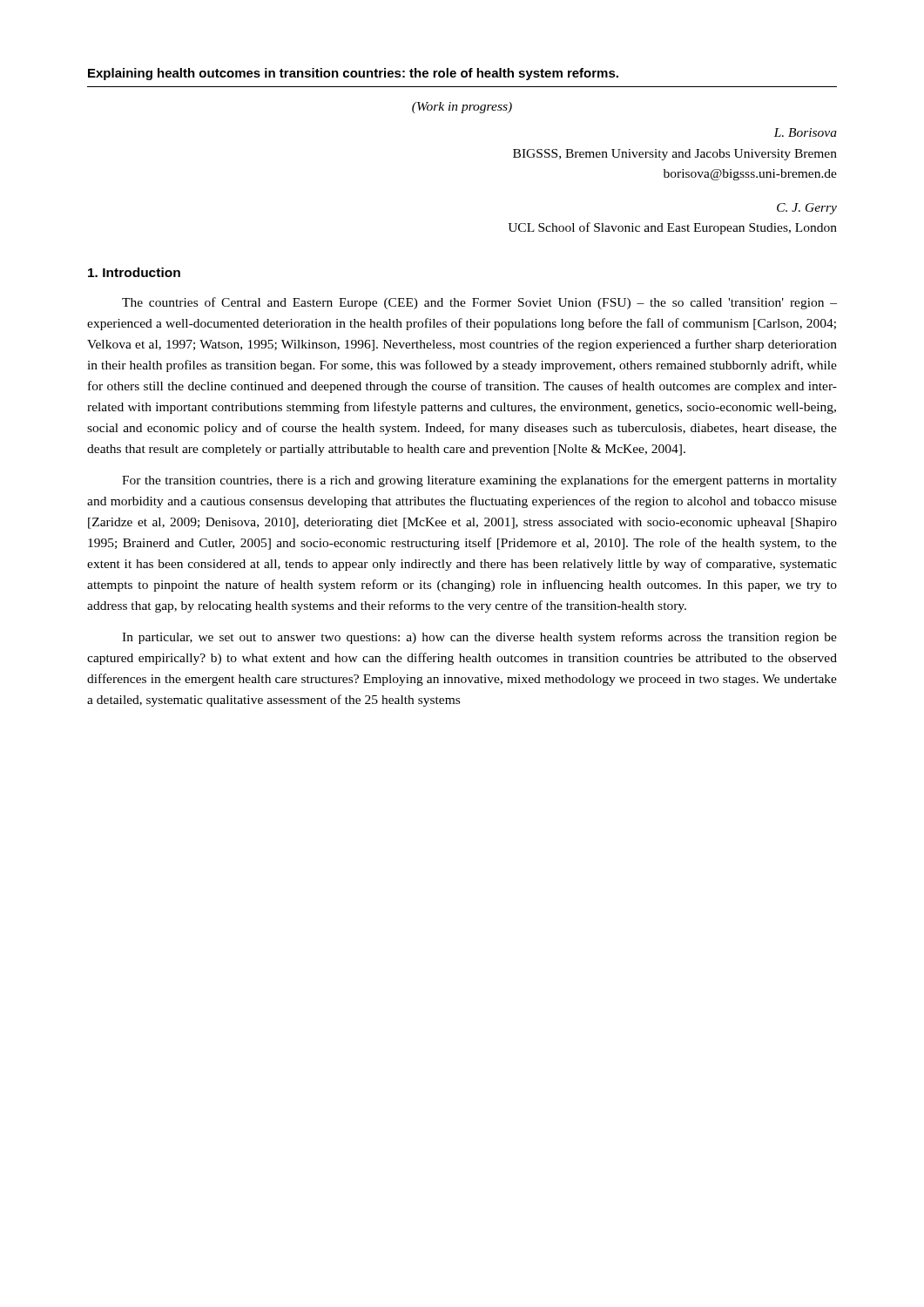Viewport: 924px width, 1307px height.
Task: Find the region starting "L. Borisova BIGSSS, Bremen"
Action: coord(805,132)
